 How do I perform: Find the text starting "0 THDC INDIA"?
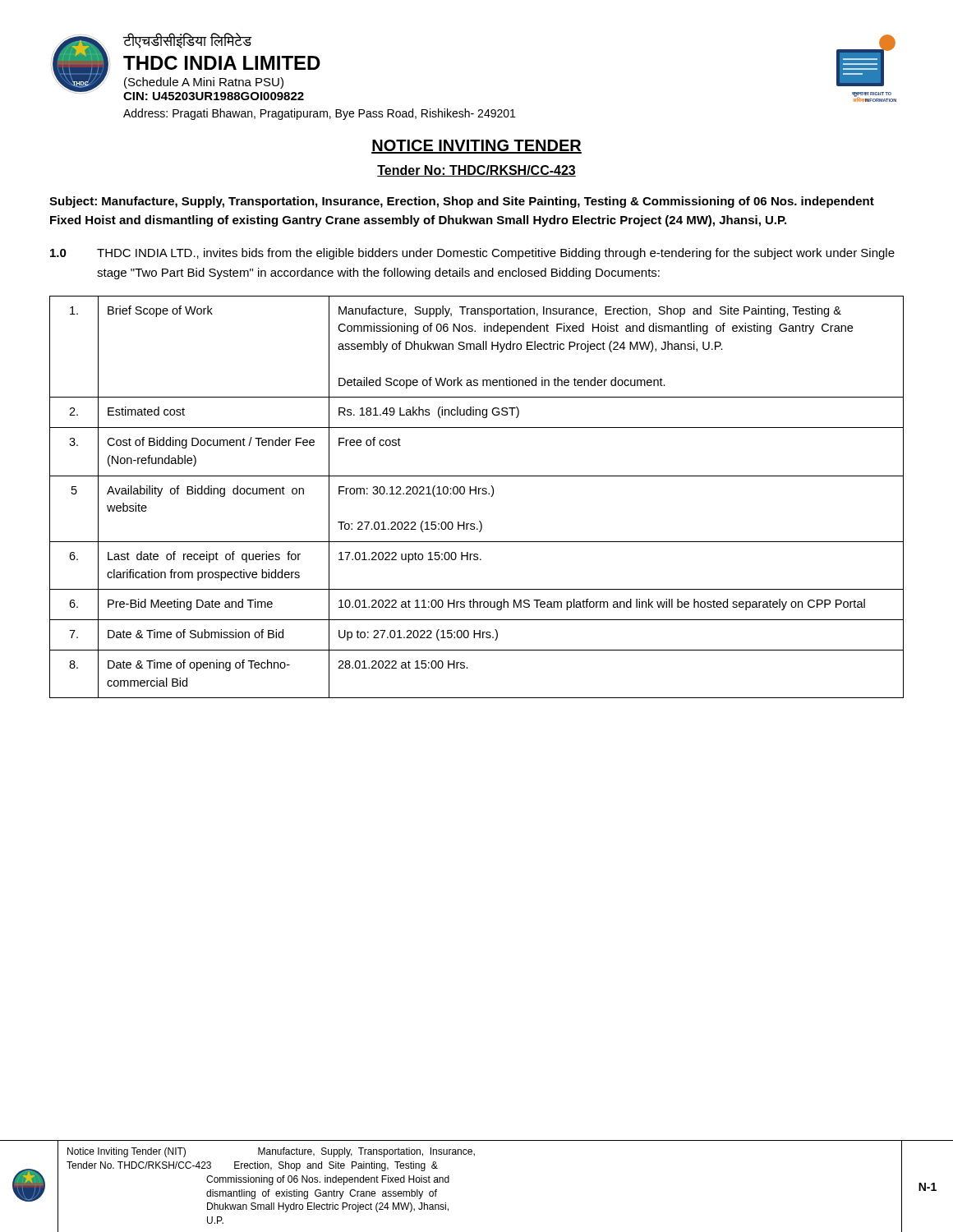[476, 262]
